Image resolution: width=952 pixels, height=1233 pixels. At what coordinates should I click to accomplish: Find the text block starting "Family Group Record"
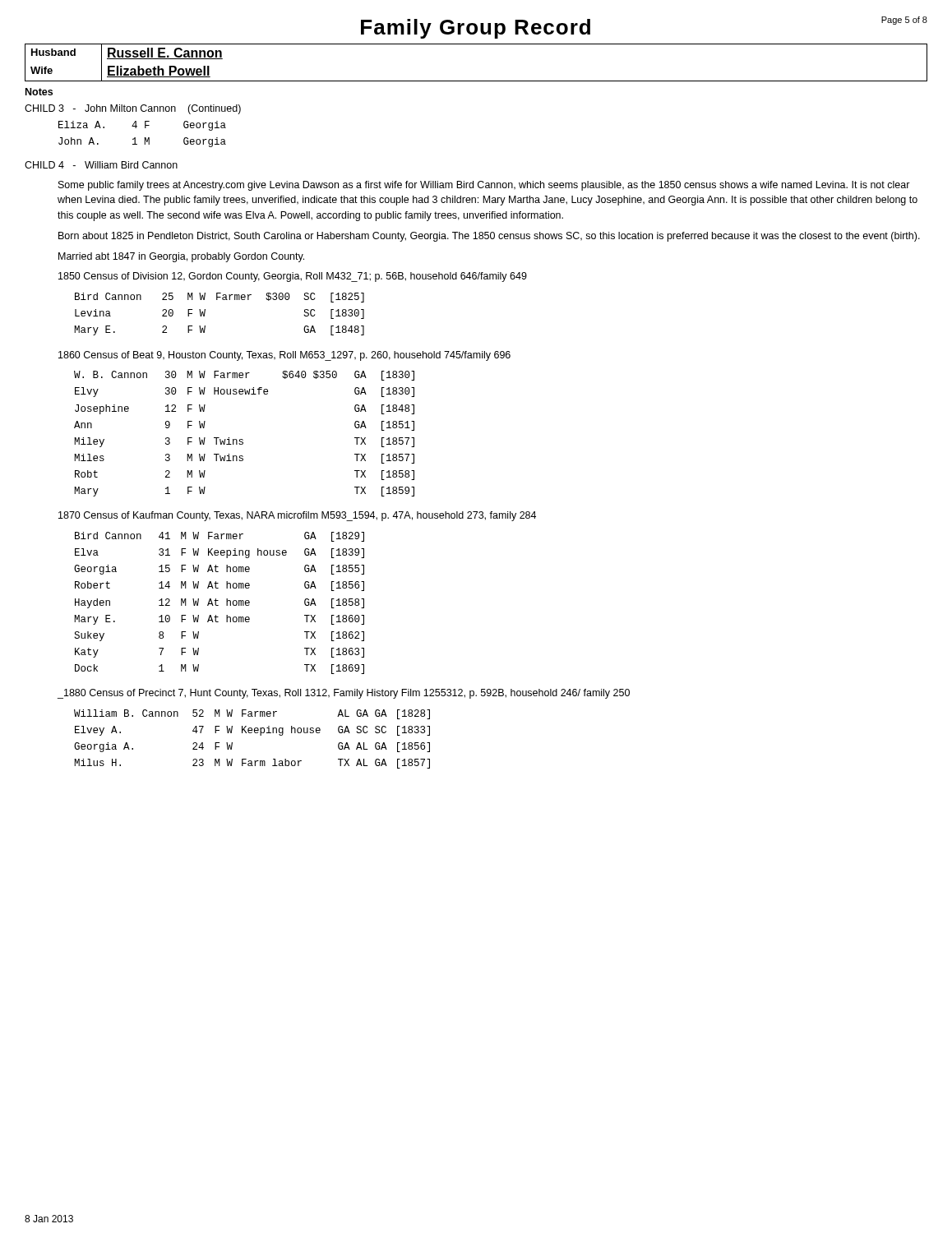[x=476, y=27]
